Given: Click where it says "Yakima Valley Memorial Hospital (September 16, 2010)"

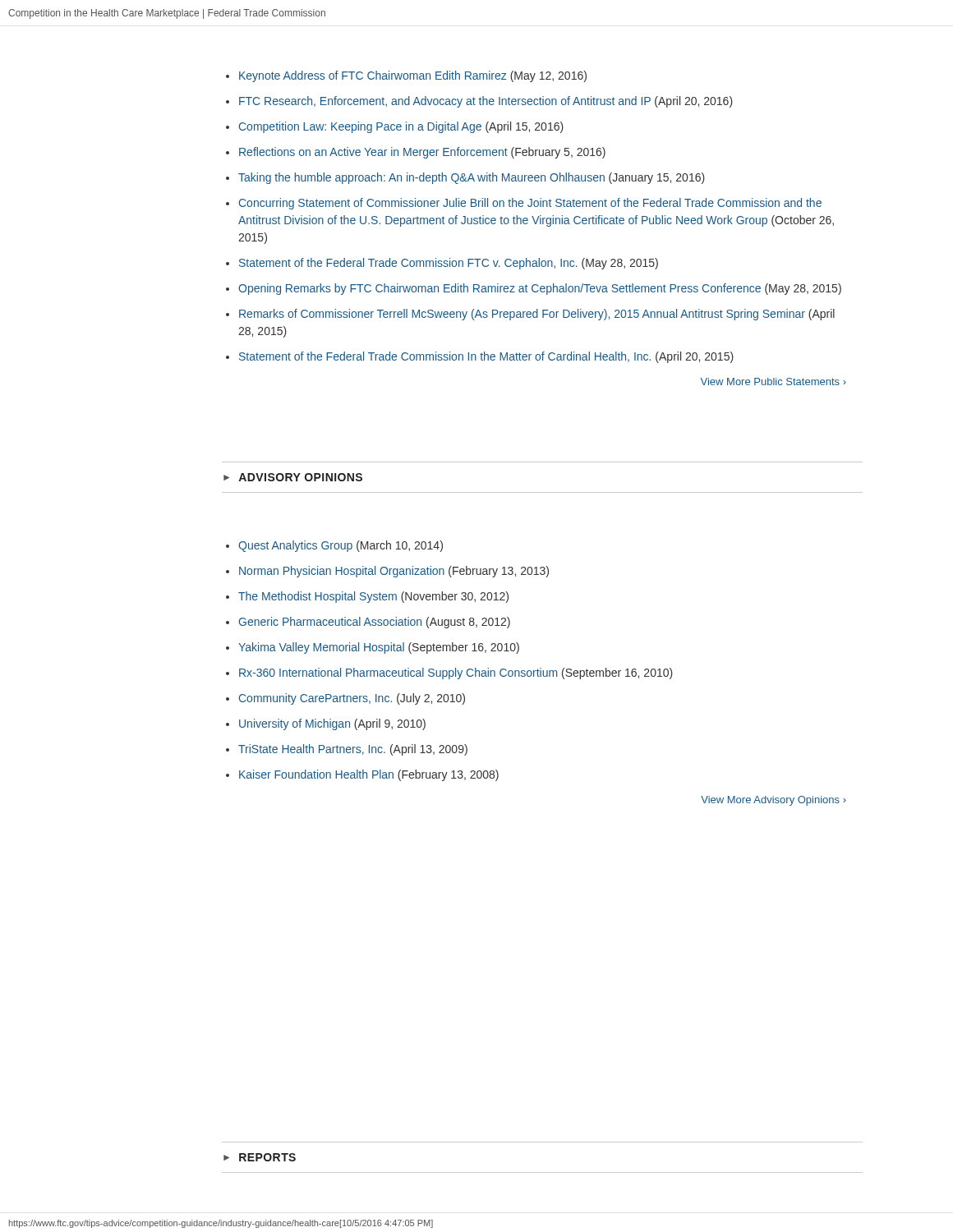Looking at the screenshot, I should [x=379, y=648].
